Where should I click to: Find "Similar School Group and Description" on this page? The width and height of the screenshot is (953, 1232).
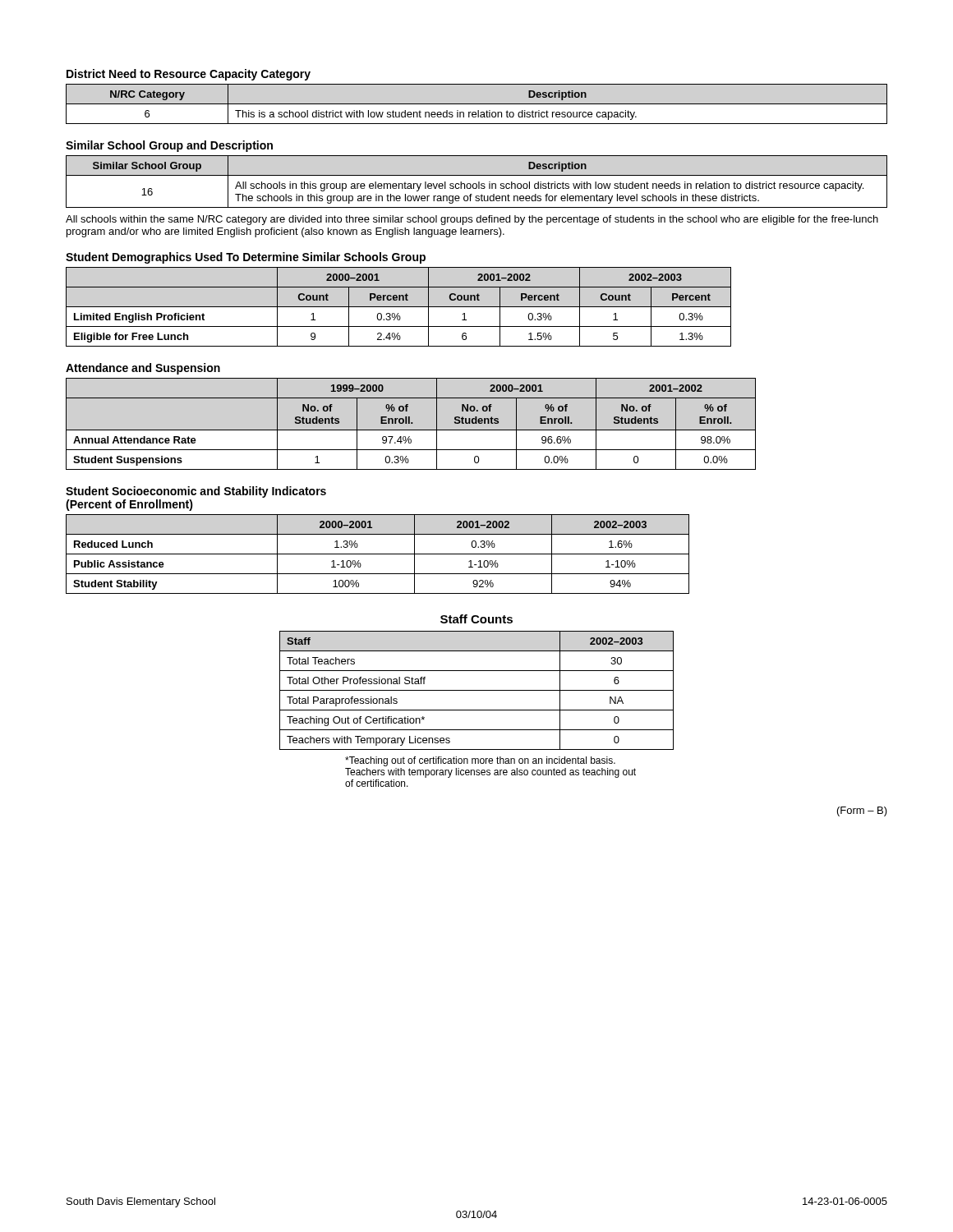170,145
